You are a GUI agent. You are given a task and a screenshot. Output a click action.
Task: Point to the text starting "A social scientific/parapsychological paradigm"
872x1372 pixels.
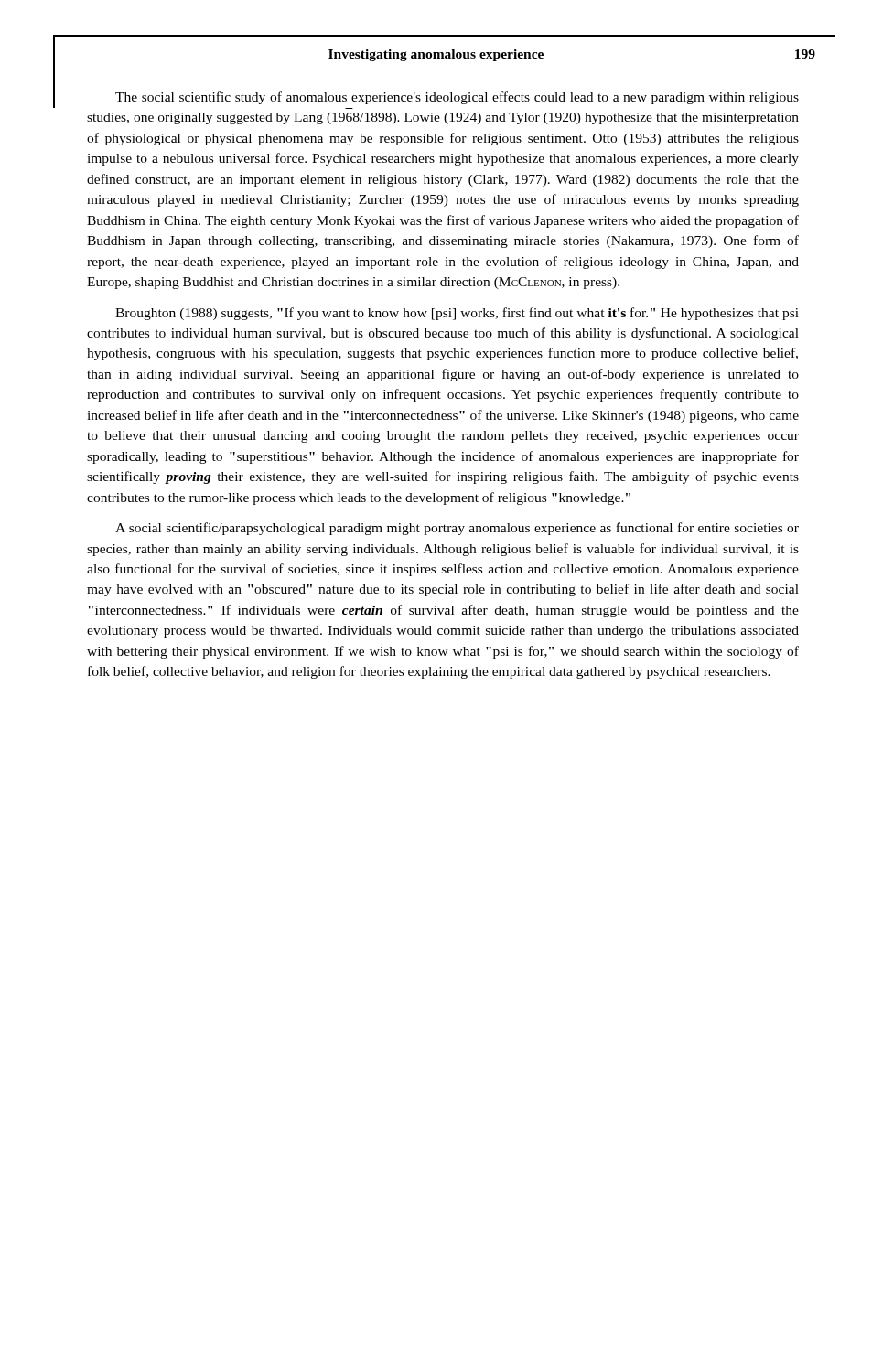click(x=443, y=599)
